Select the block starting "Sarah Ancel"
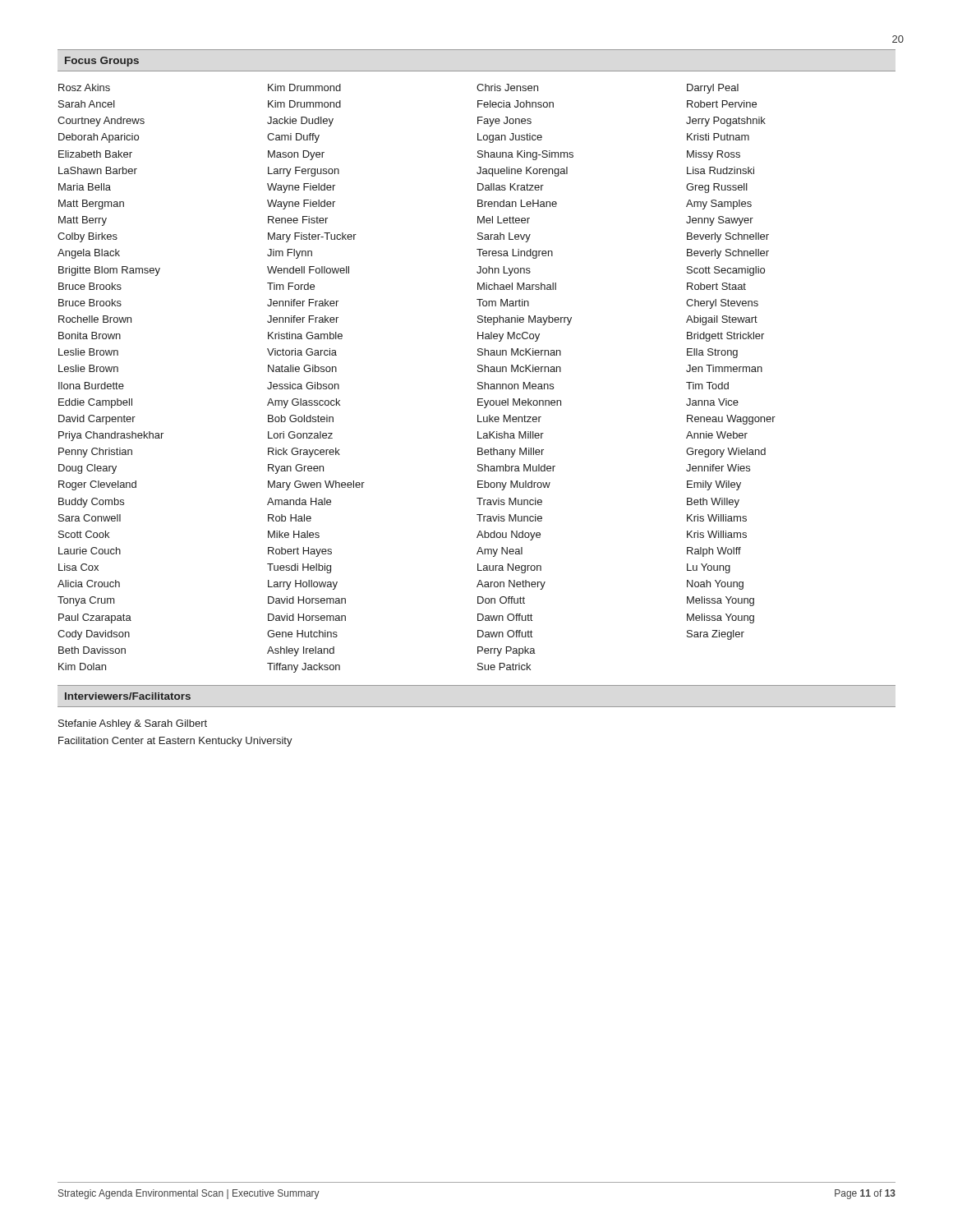Viewport: 953px width, 1232px height. [86, 104]
